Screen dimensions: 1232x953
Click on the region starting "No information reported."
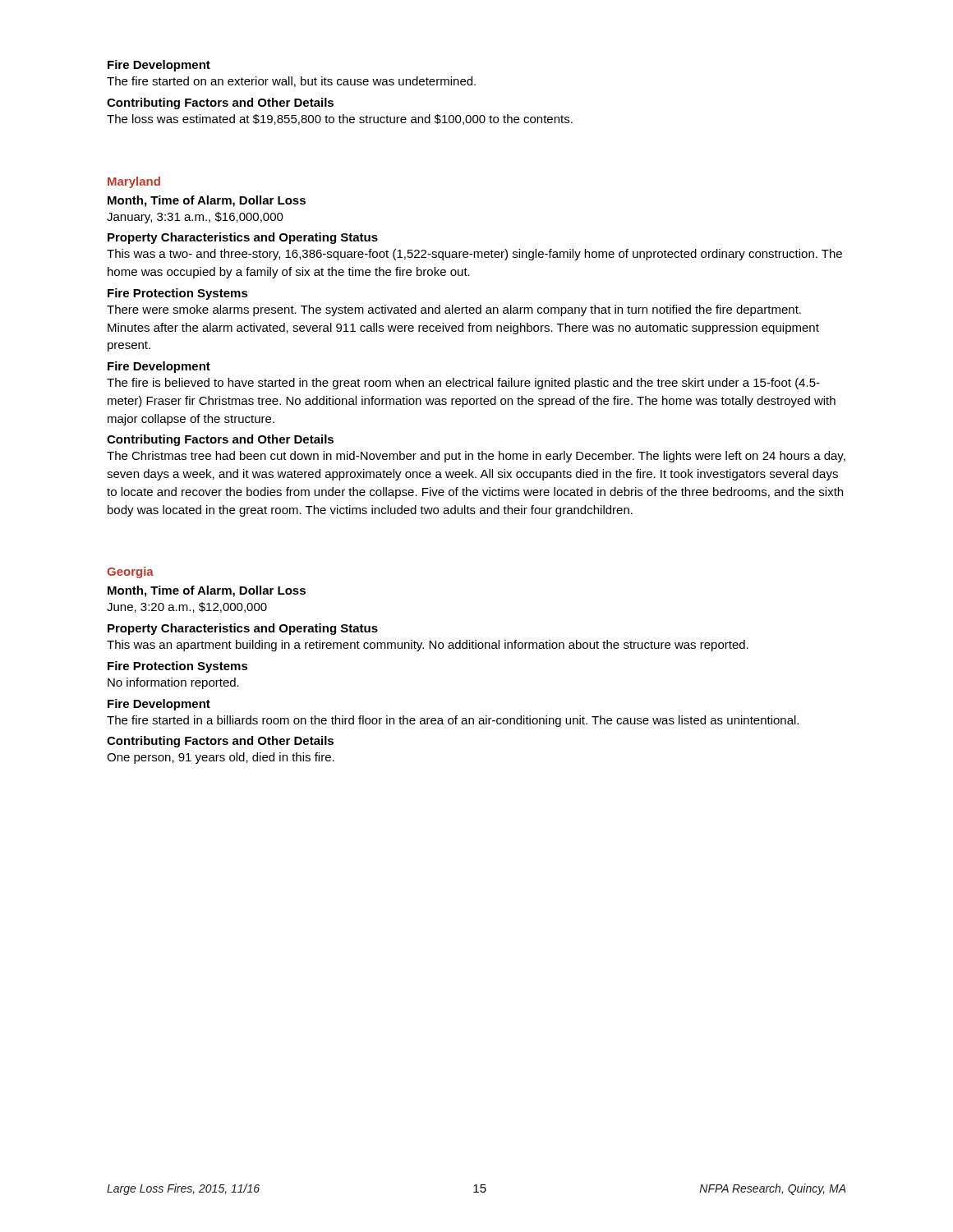173,682
